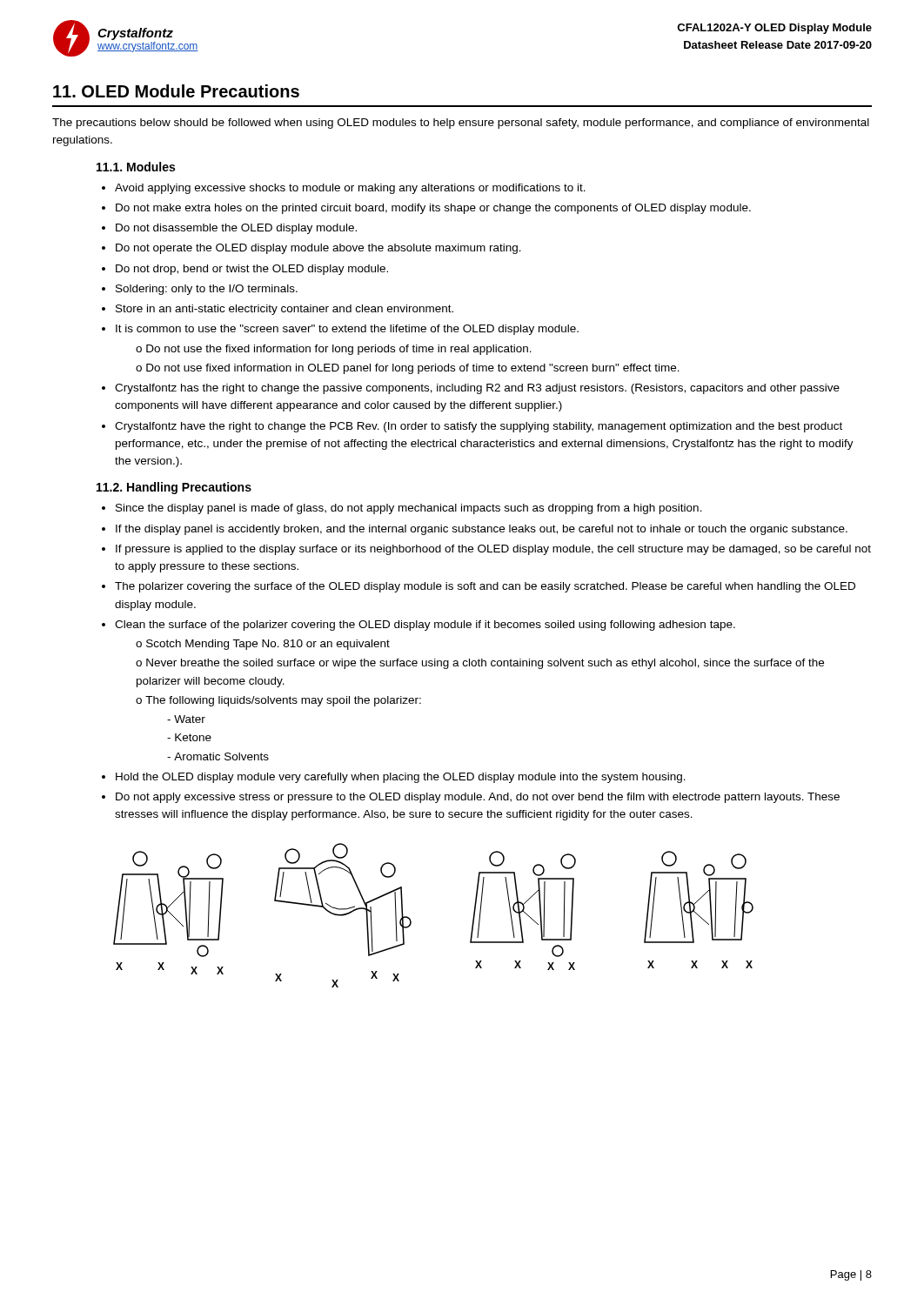The width and height of the screenshot is (924, 1305).
Task: Find the region starting "The polarizer covering"
Action: tap(485, 595)
